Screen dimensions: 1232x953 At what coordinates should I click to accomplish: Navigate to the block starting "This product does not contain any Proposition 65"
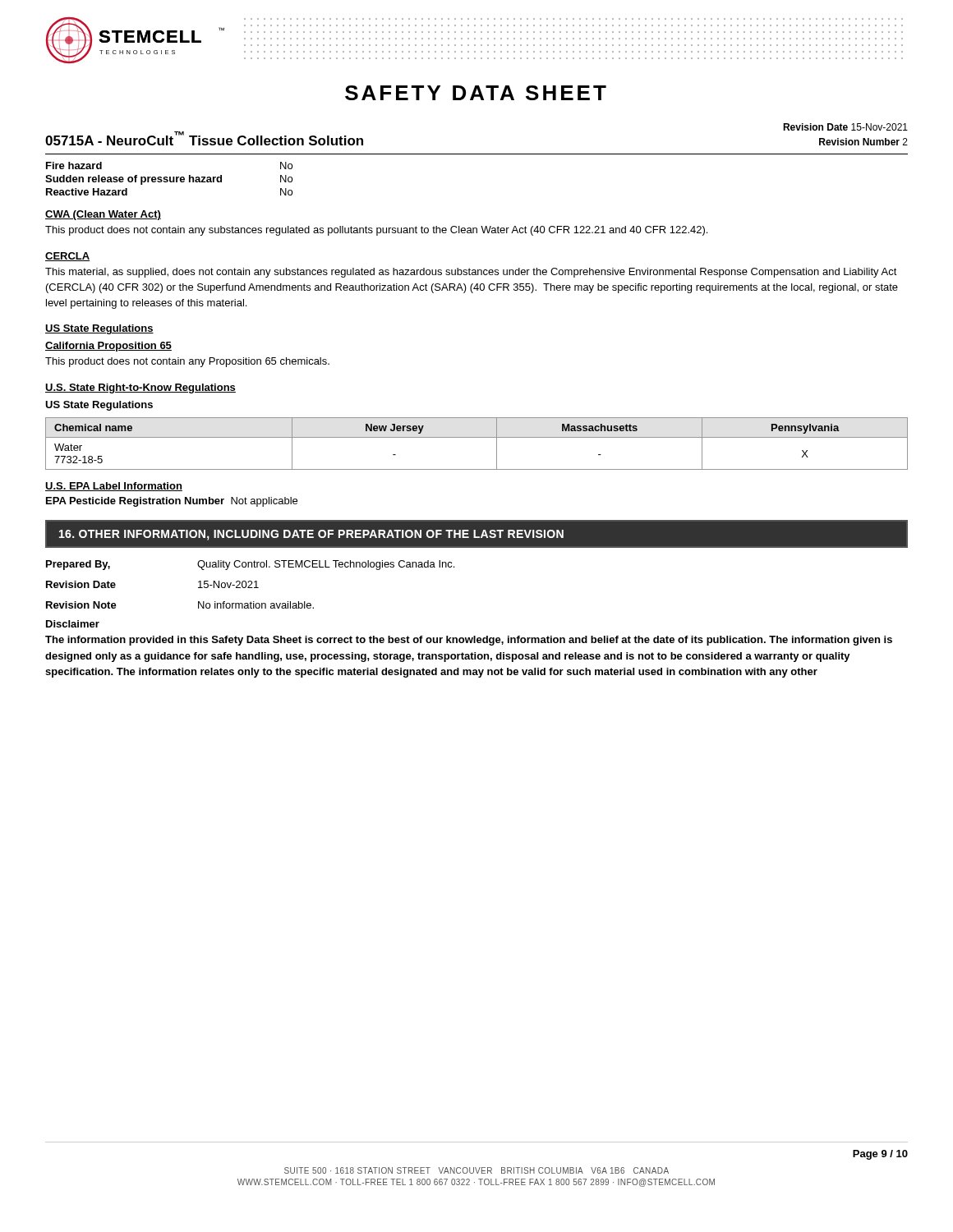point(188,361)
